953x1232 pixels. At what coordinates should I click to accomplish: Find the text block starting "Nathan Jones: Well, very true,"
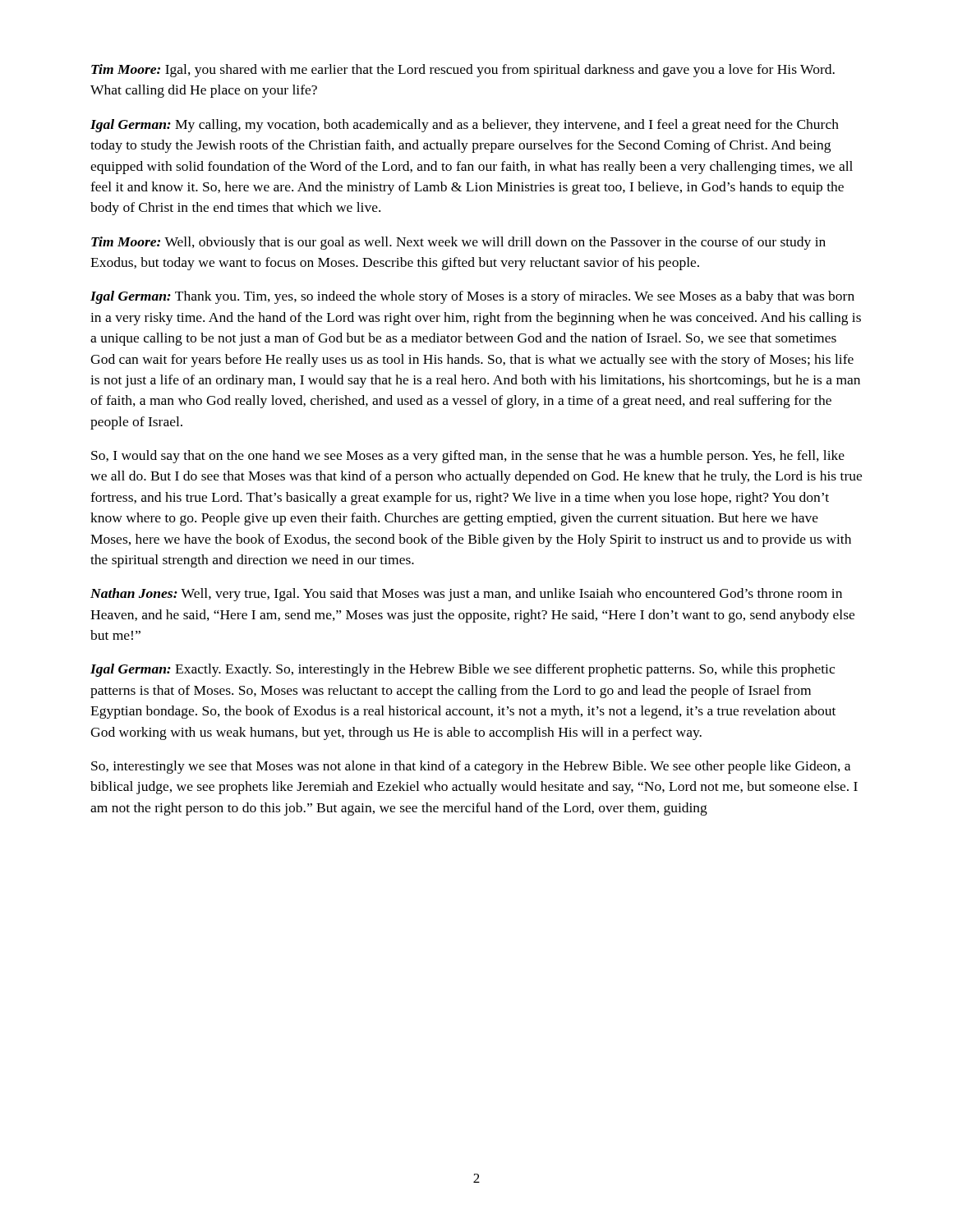pos(473,614)
